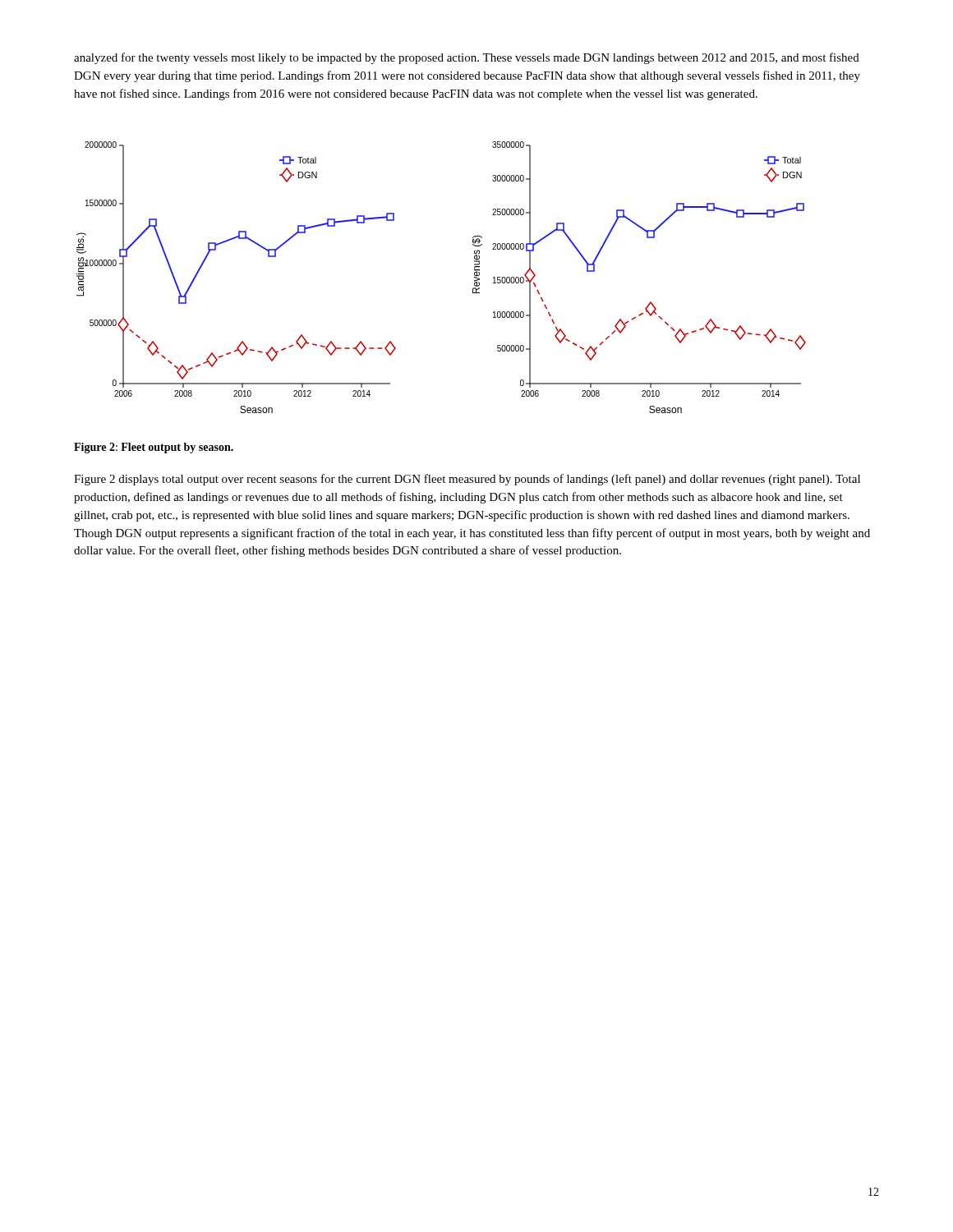Locate the region starting "analyzed for the twenty vessels"
953x1232 pixels.
tap(467, 75)
